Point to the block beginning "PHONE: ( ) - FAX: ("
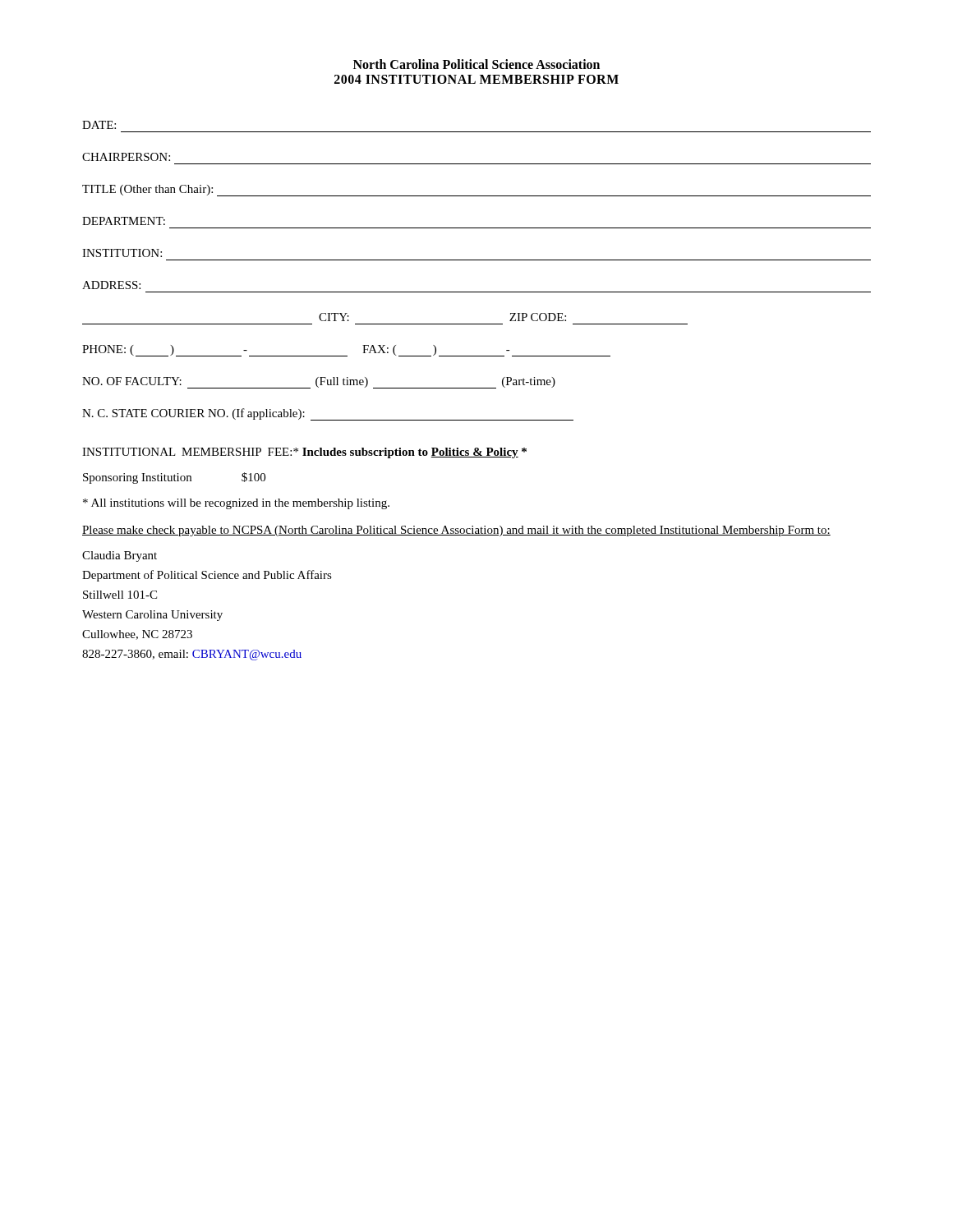The width and height of the screenshot is (953, 1232). coord(346,349)
